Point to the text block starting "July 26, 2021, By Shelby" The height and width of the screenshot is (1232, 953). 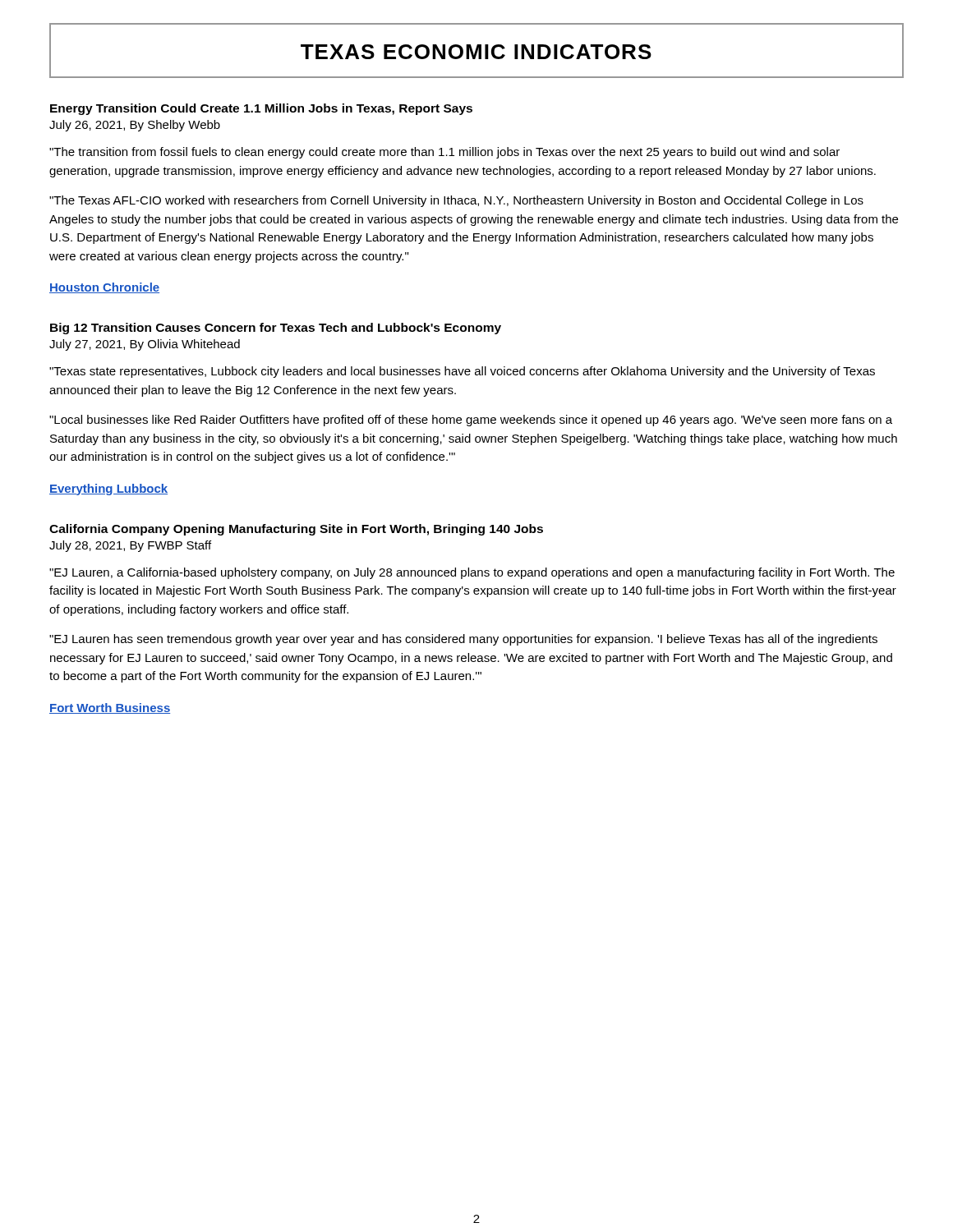(x=135, y=124)
